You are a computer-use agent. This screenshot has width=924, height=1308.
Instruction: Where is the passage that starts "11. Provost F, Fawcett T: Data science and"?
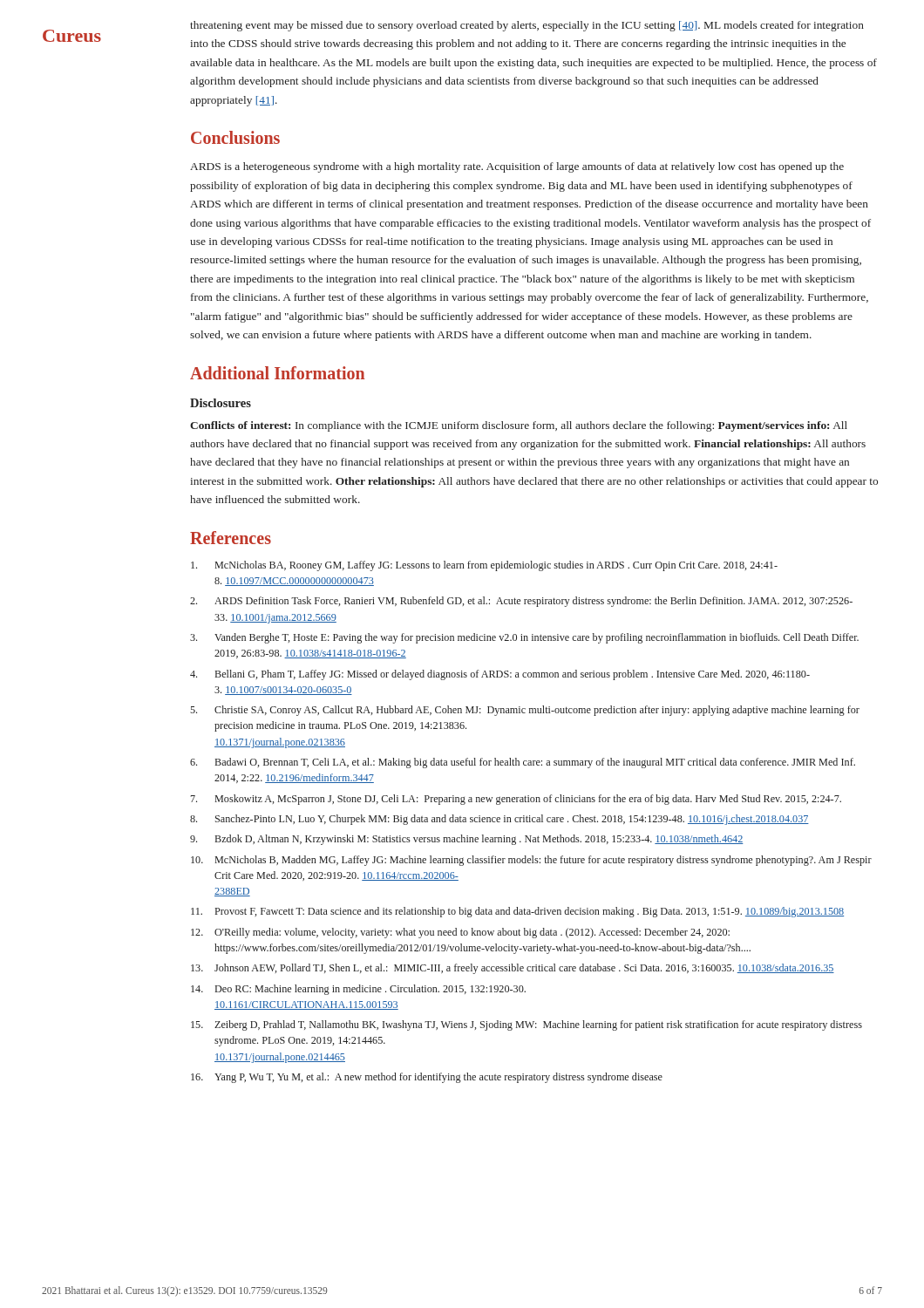(x=534, y=912)
